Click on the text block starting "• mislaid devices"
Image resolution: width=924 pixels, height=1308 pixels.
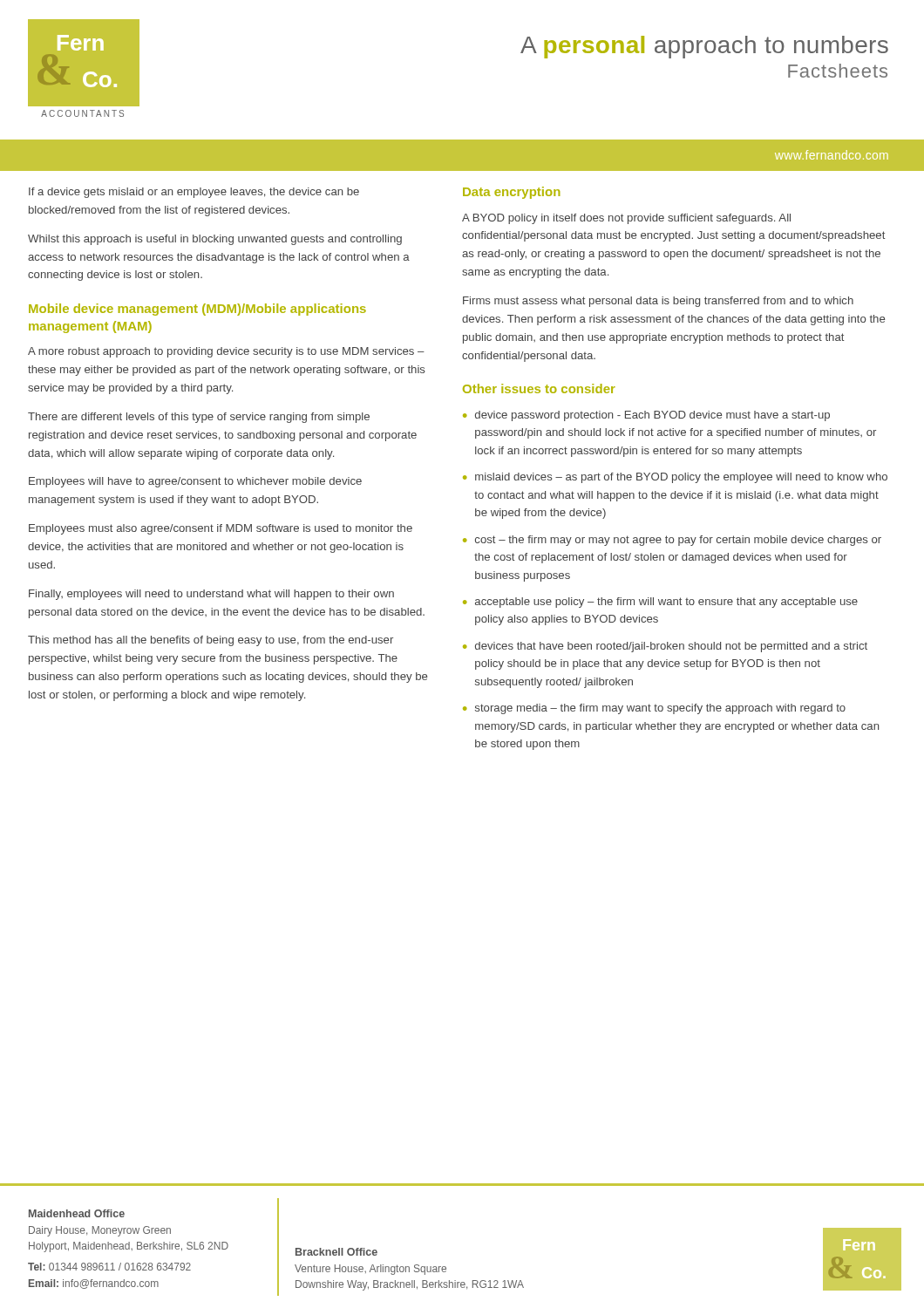pyautogui.click(x=676, y=495)
